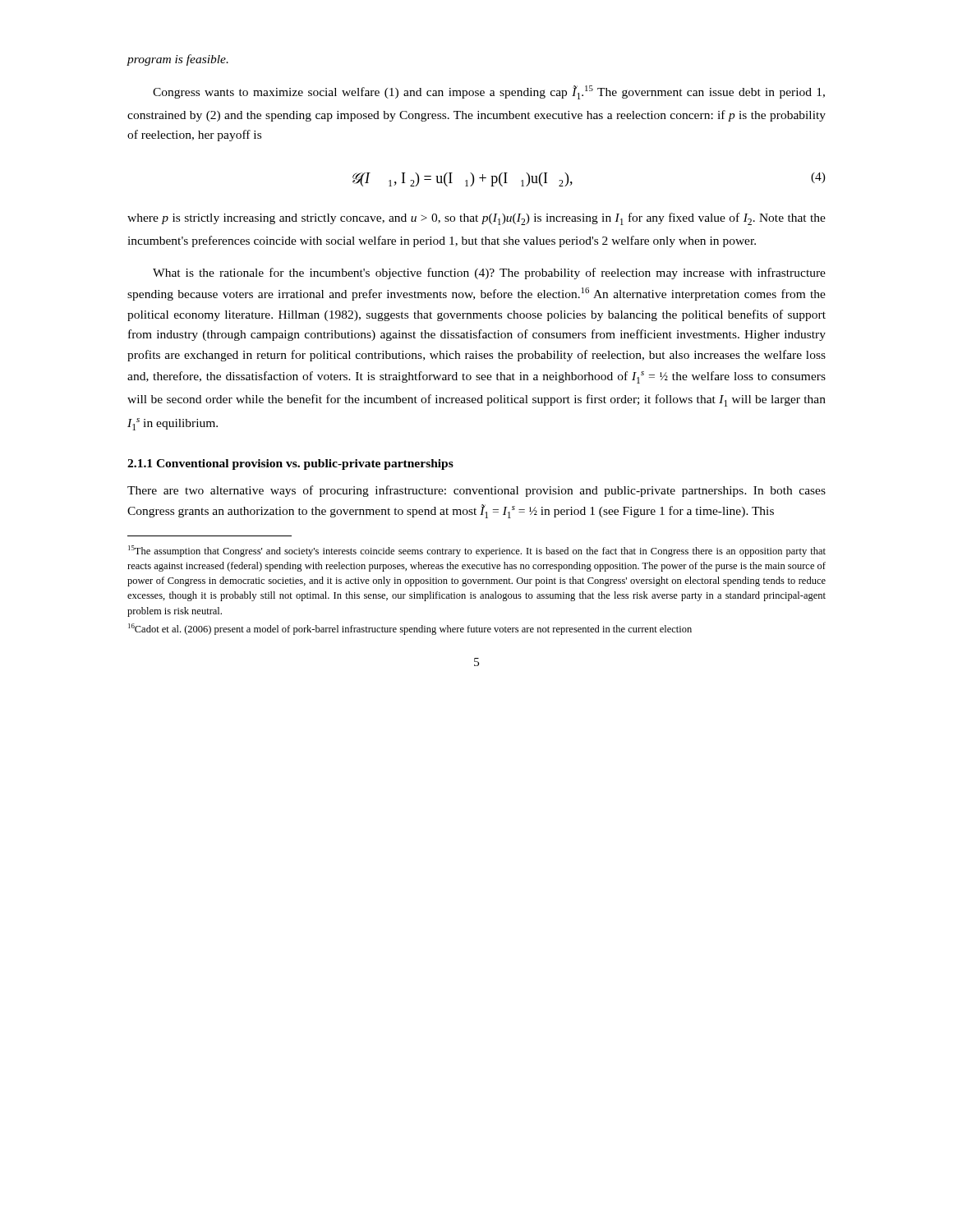Where is the passage that starts "16Cadot et al. (2006)"?

476,629
